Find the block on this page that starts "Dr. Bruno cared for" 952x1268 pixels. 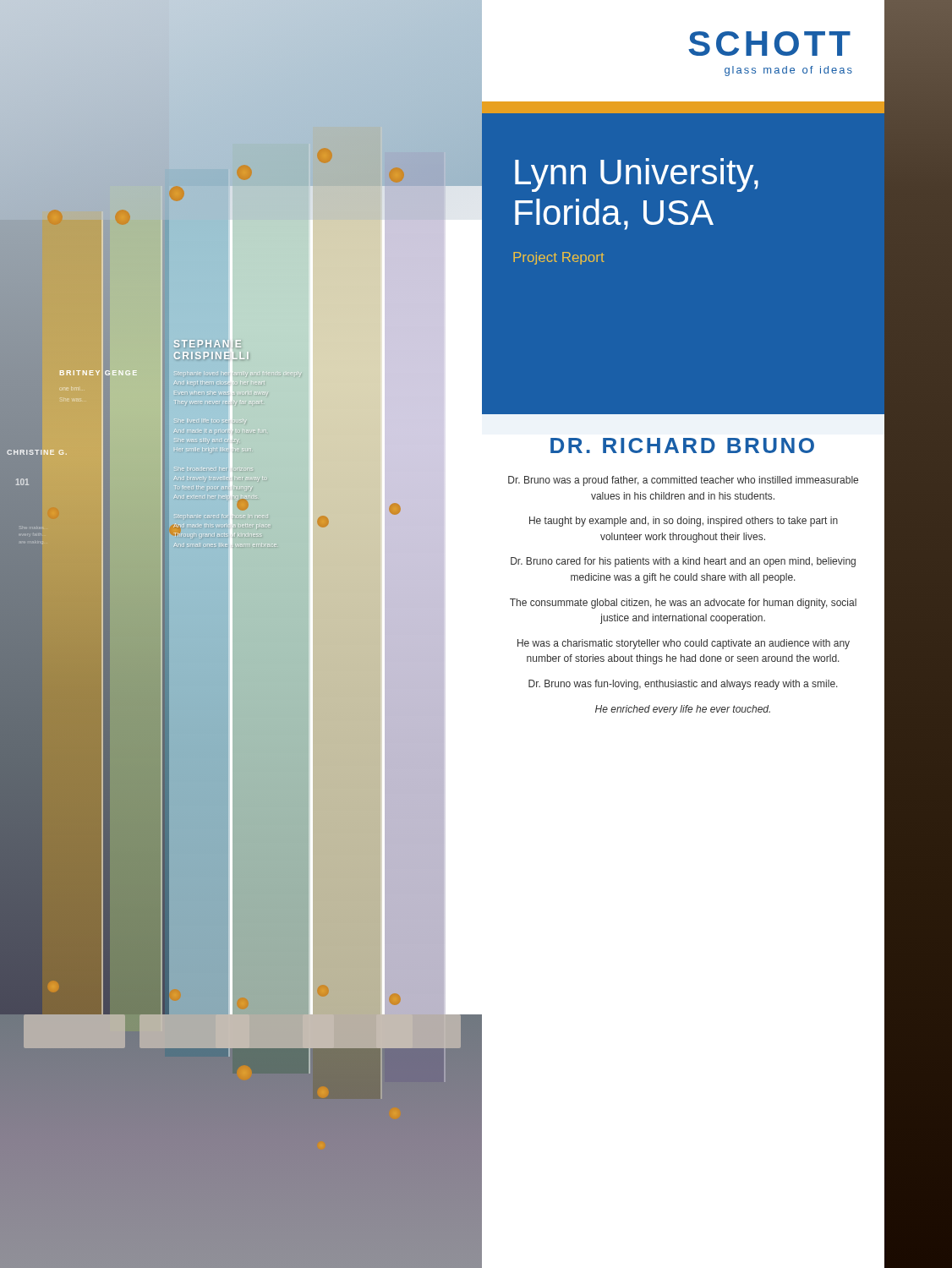coord(683,569)
